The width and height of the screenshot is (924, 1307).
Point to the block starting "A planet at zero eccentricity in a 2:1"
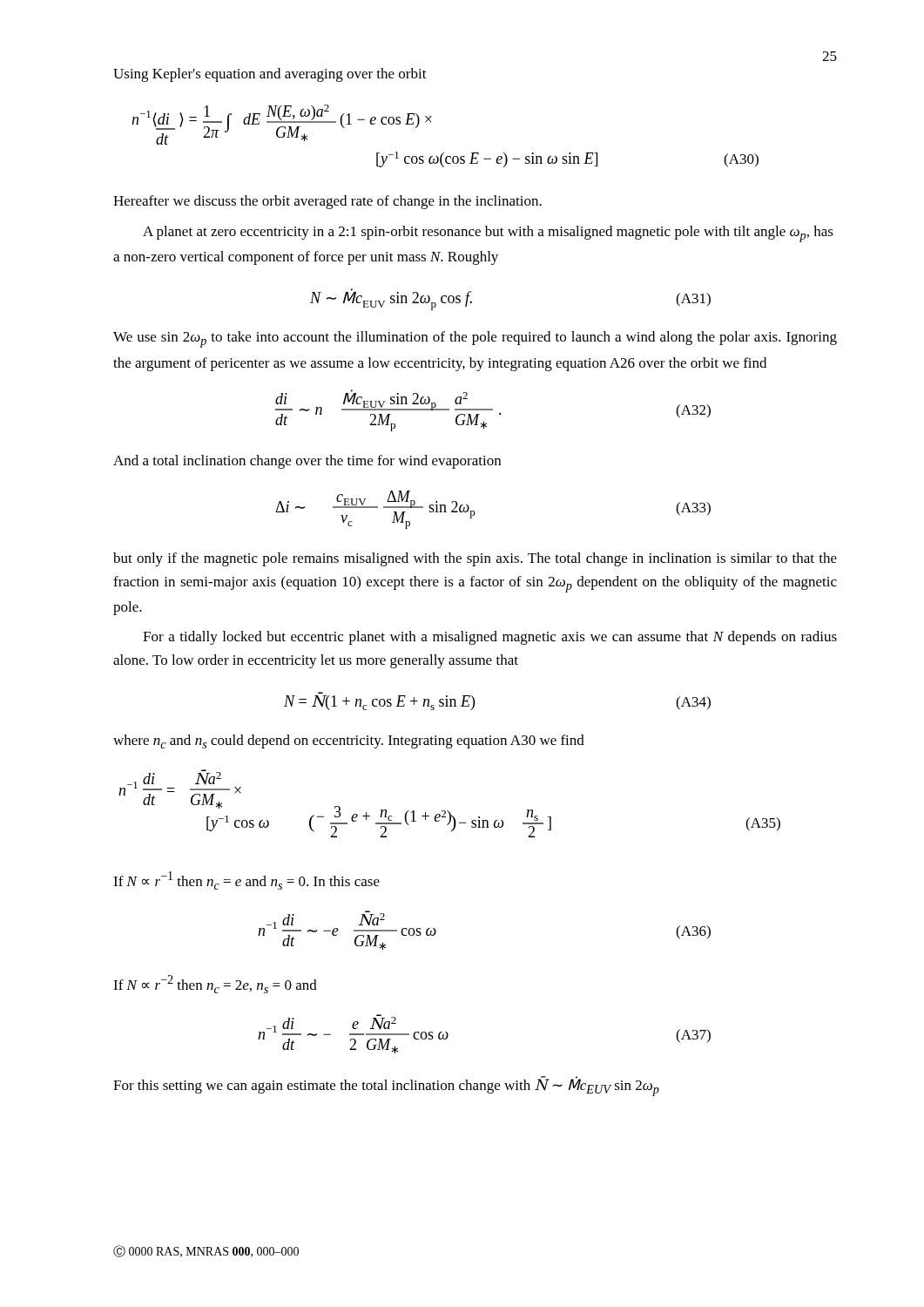click(x=473, y=244)
